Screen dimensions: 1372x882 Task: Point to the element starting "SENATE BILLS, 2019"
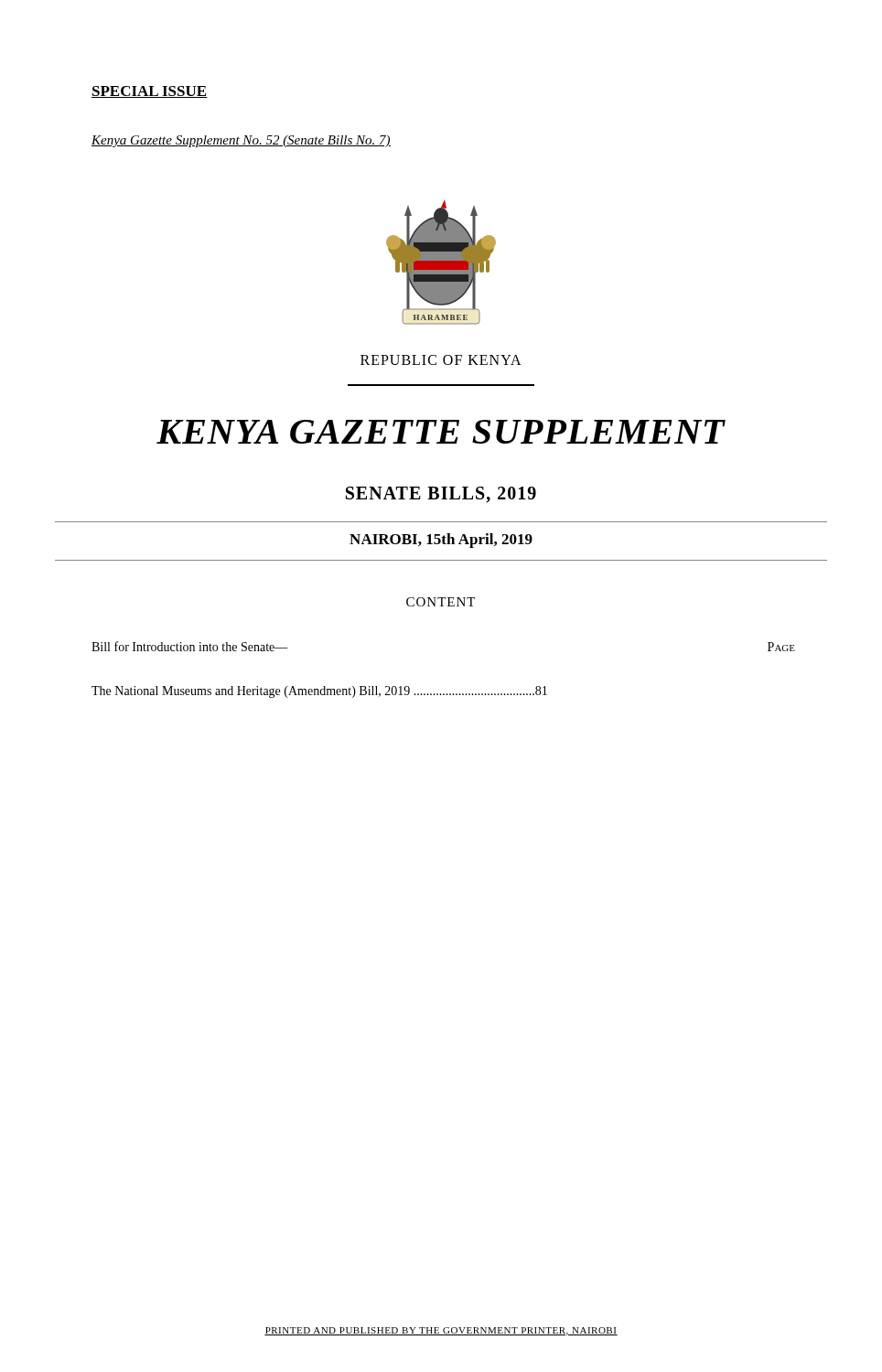[x=441, y=493]
